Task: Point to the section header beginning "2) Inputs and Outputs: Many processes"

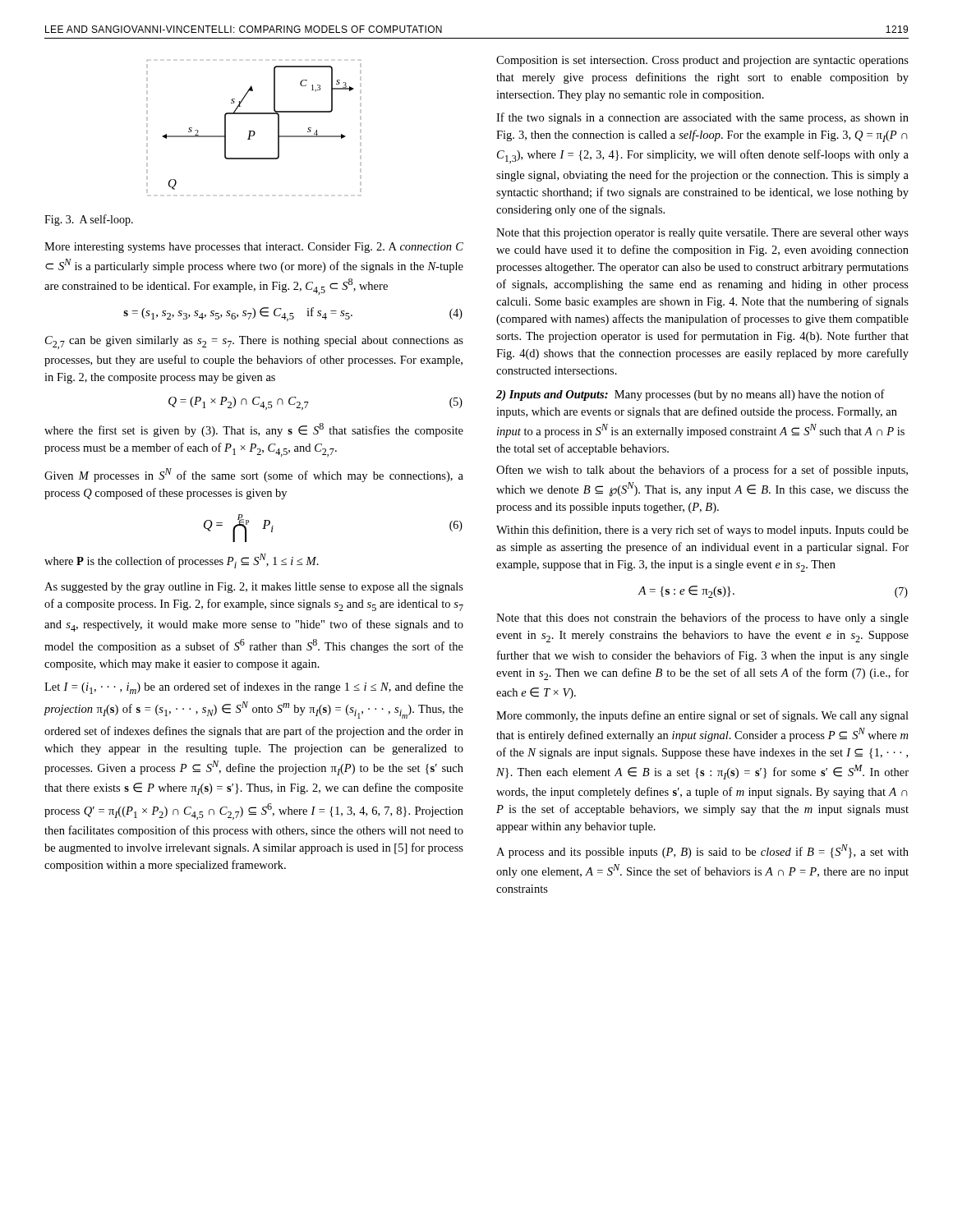Action: coord(701,421)
